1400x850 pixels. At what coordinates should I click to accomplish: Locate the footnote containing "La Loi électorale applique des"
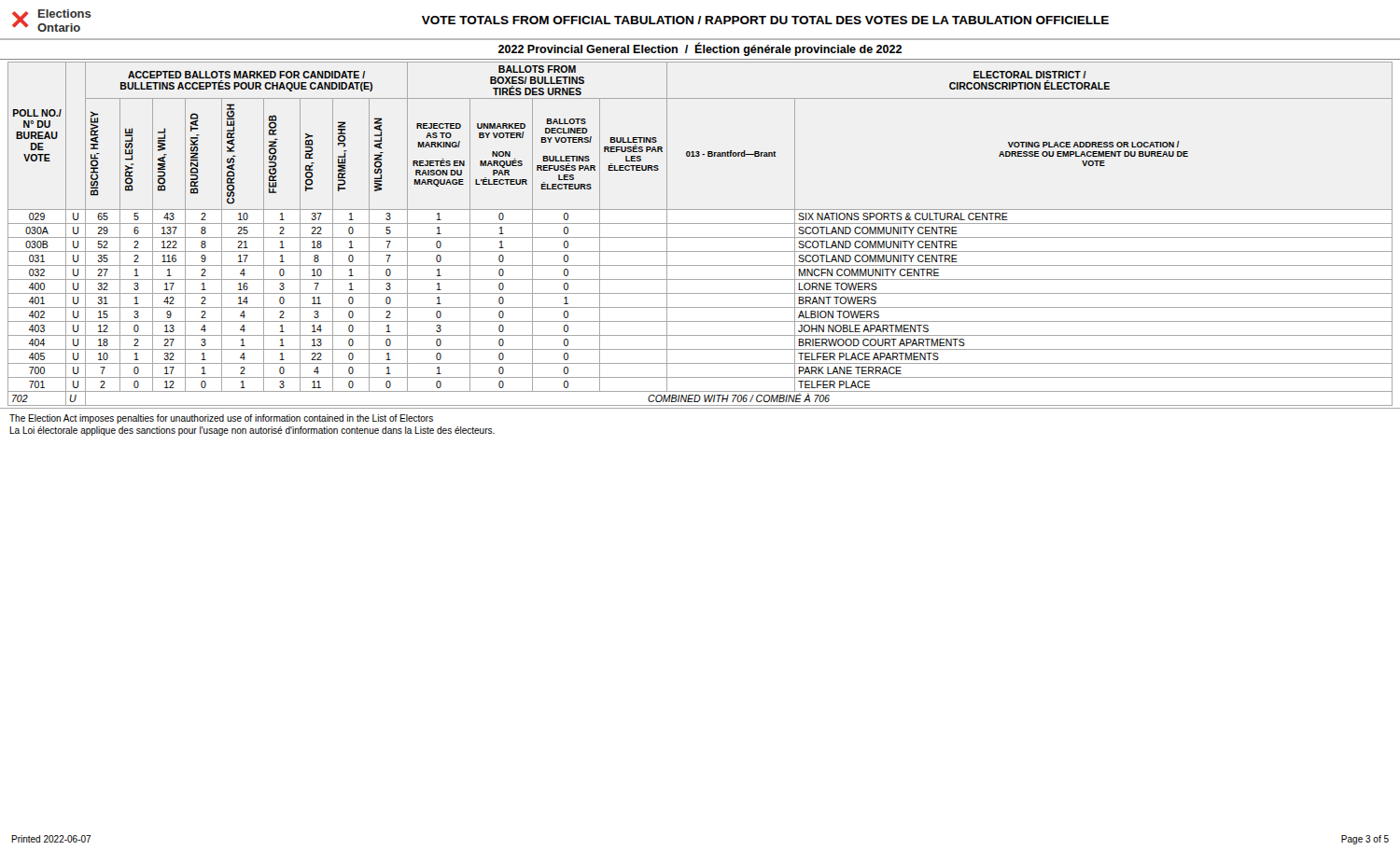coord(252,430)
